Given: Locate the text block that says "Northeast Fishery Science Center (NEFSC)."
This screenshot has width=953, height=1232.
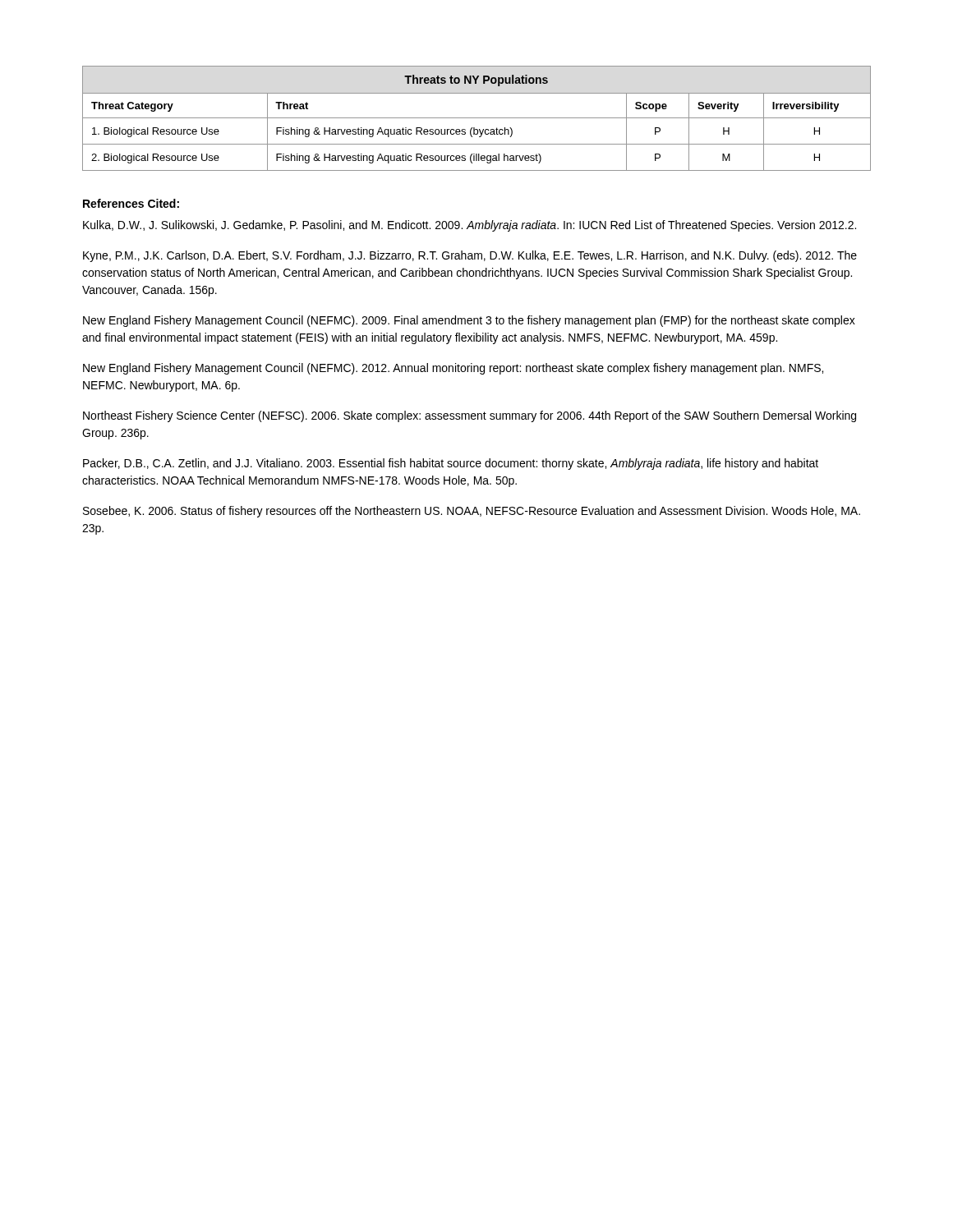Looking at the screenshot, I should click(470, 424).
